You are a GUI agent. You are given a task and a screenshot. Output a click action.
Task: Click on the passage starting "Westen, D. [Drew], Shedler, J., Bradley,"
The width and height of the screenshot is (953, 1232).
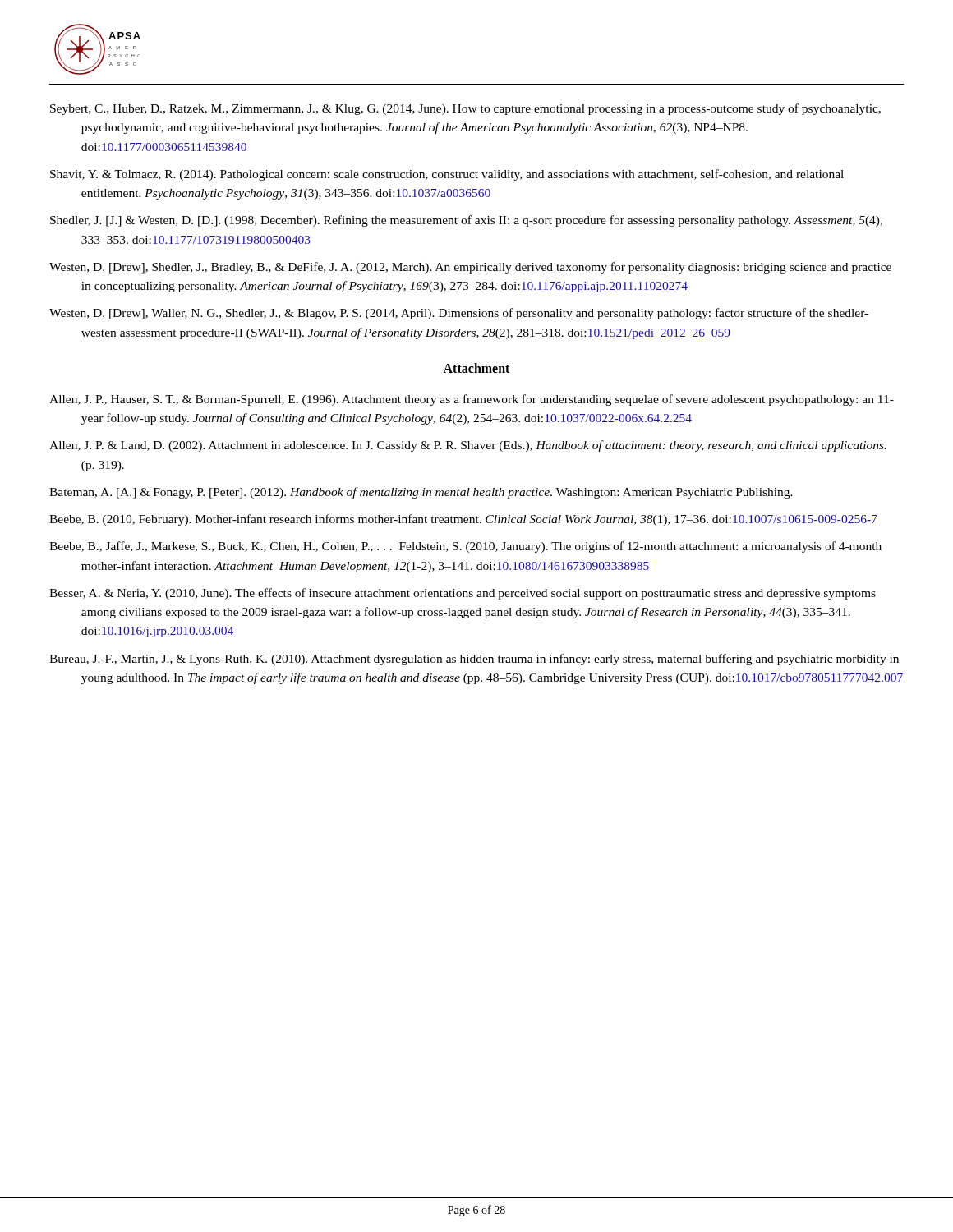point(470,276)
